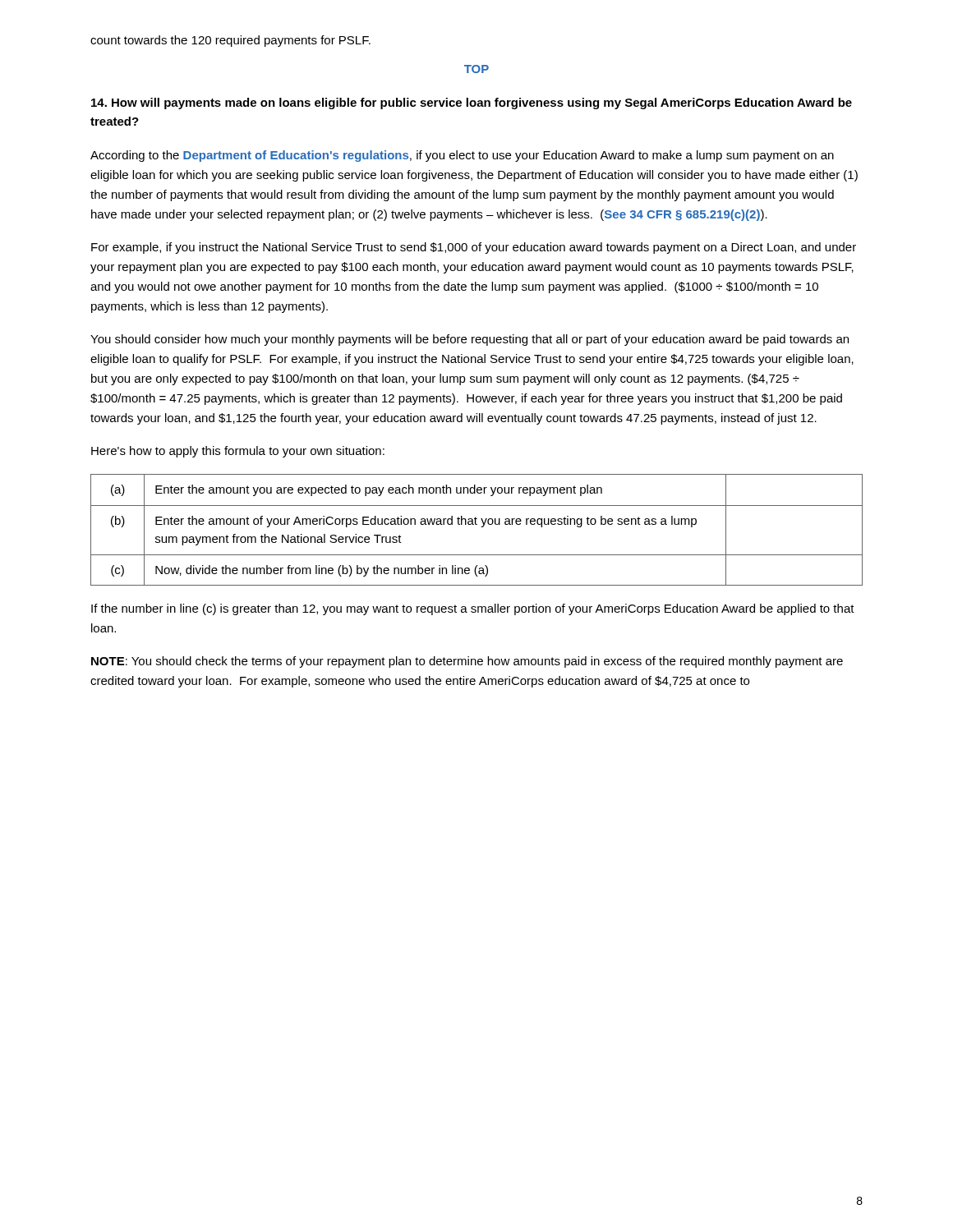Click on the table containing "Enter the amount you are"
Viewport: 953px width, 1232px height.
coord(476,530)
